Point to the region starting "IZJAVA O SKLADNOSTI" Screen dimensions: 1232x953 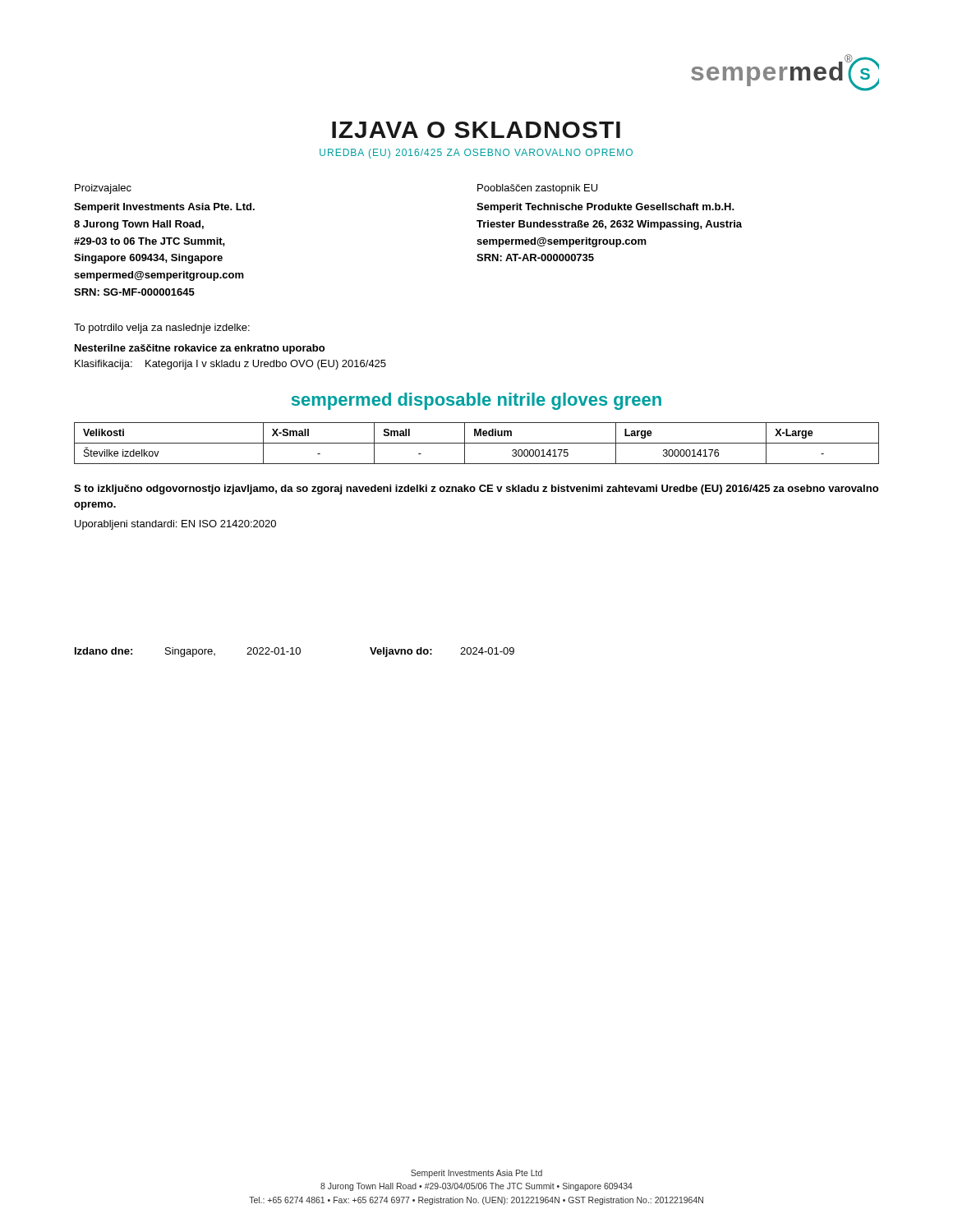(476, 129)
